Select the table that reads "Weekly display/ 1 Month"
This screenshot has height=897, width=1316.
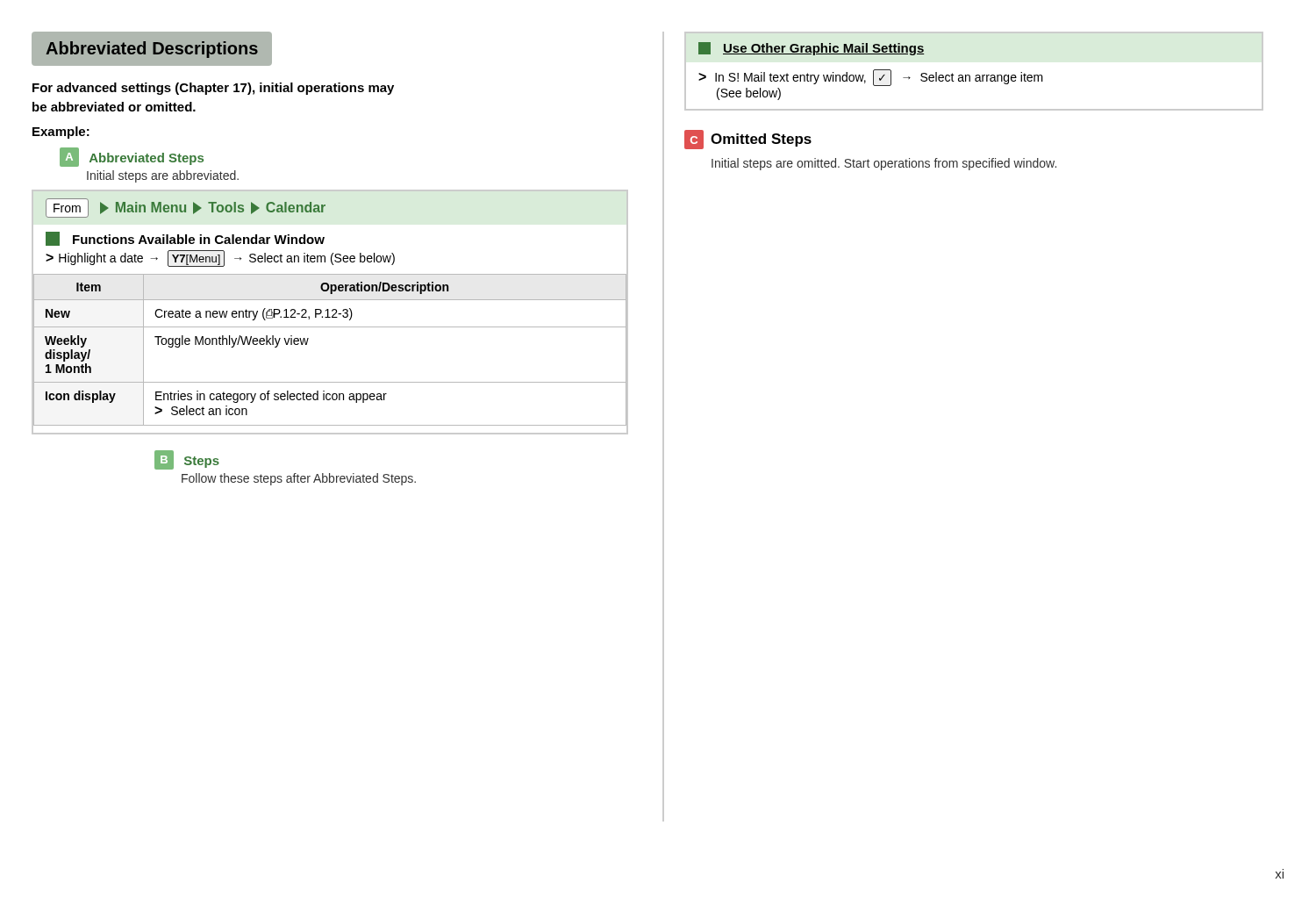(330, 353)
